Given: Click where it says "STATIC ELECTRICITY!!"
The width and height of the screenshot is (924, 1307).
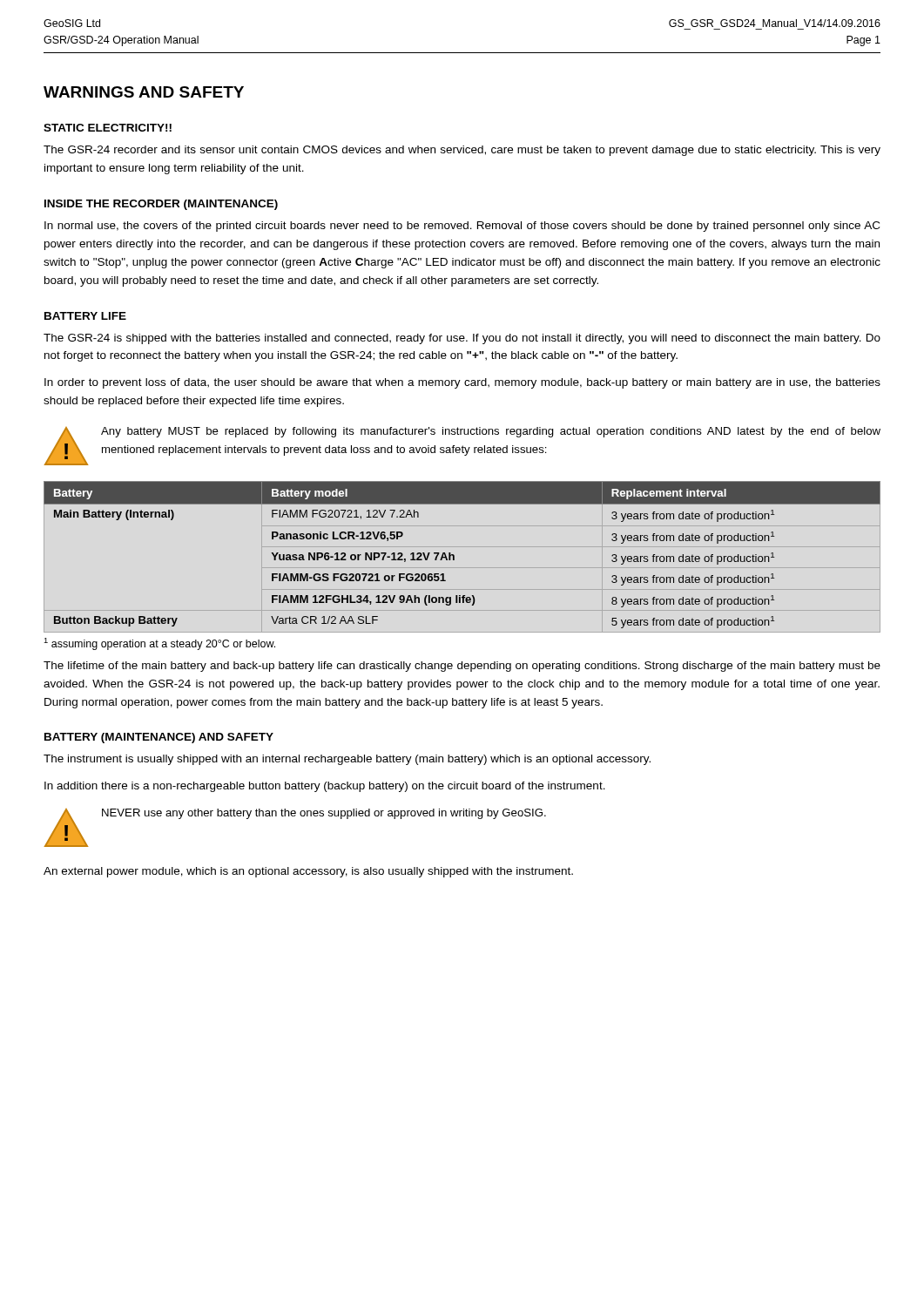Looking at the screenshot, I should pos(108,128).
